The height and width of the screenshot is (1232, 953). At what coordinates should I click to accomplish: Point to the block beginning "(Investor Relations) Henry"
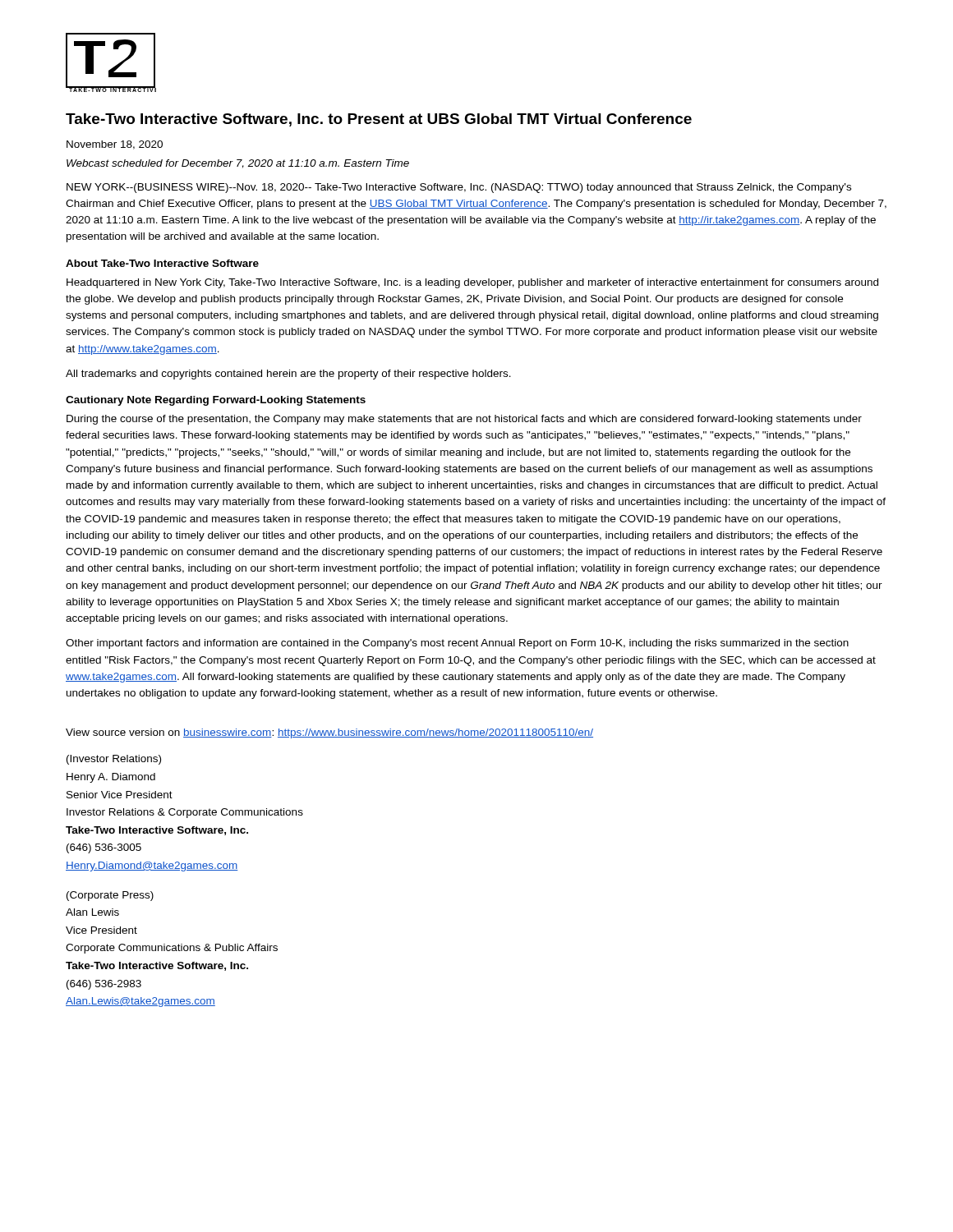[184, 812]
